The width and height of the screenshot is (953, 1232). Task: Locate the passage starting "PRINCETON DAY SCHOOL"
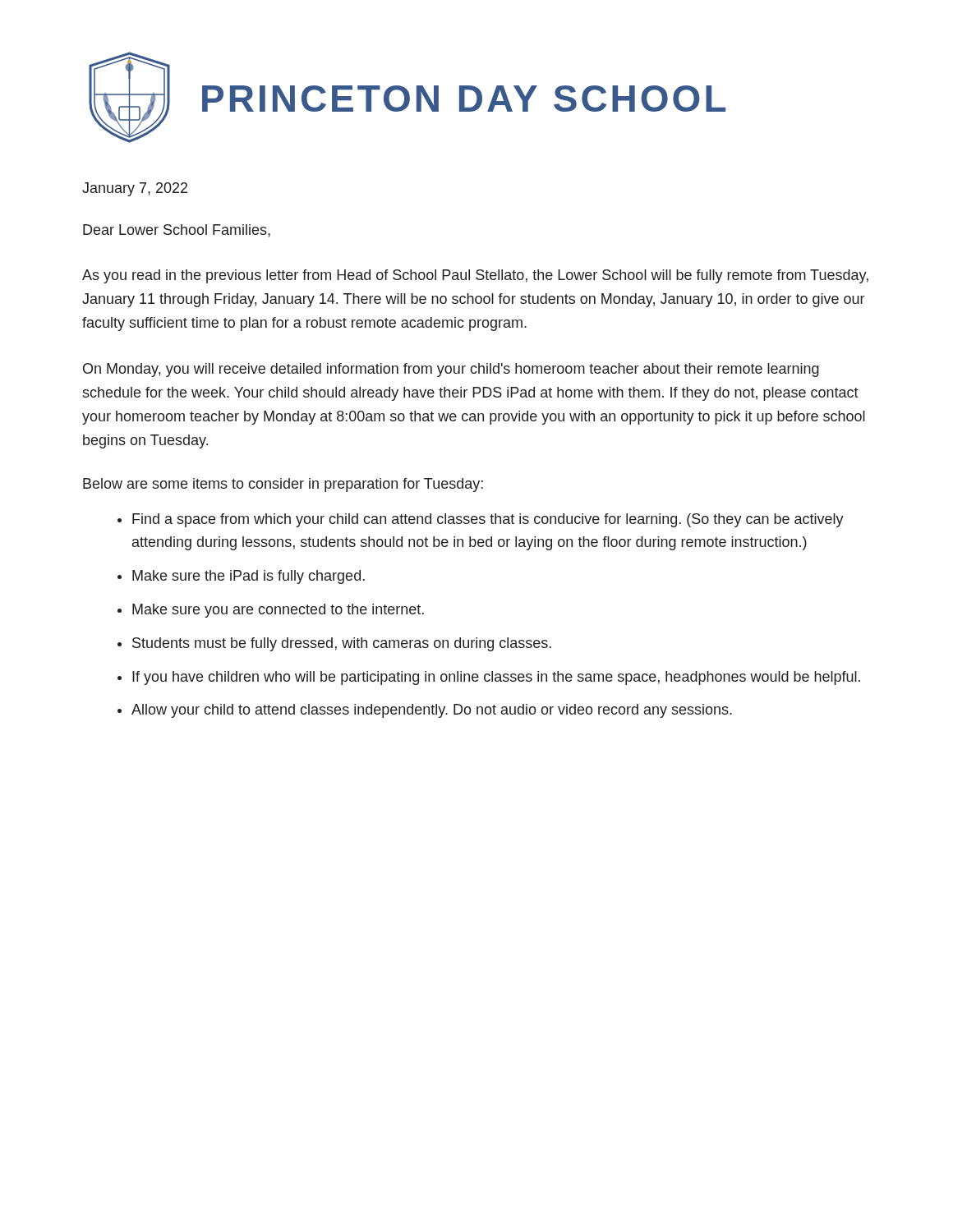tap(464, 98)
